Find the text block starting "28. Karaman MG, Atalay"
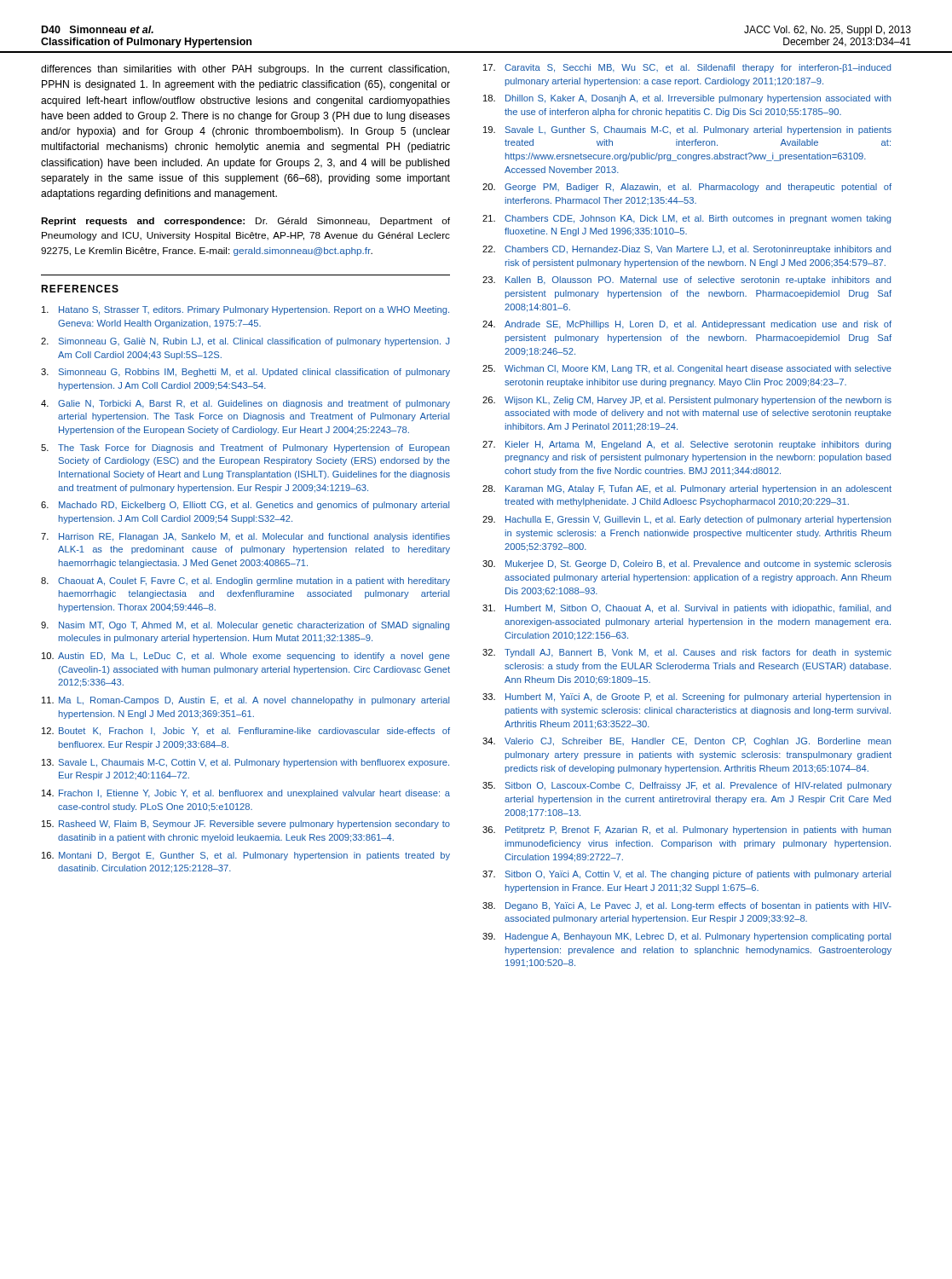This screenshot has height=1279, width=952. (x=687, y=496)
